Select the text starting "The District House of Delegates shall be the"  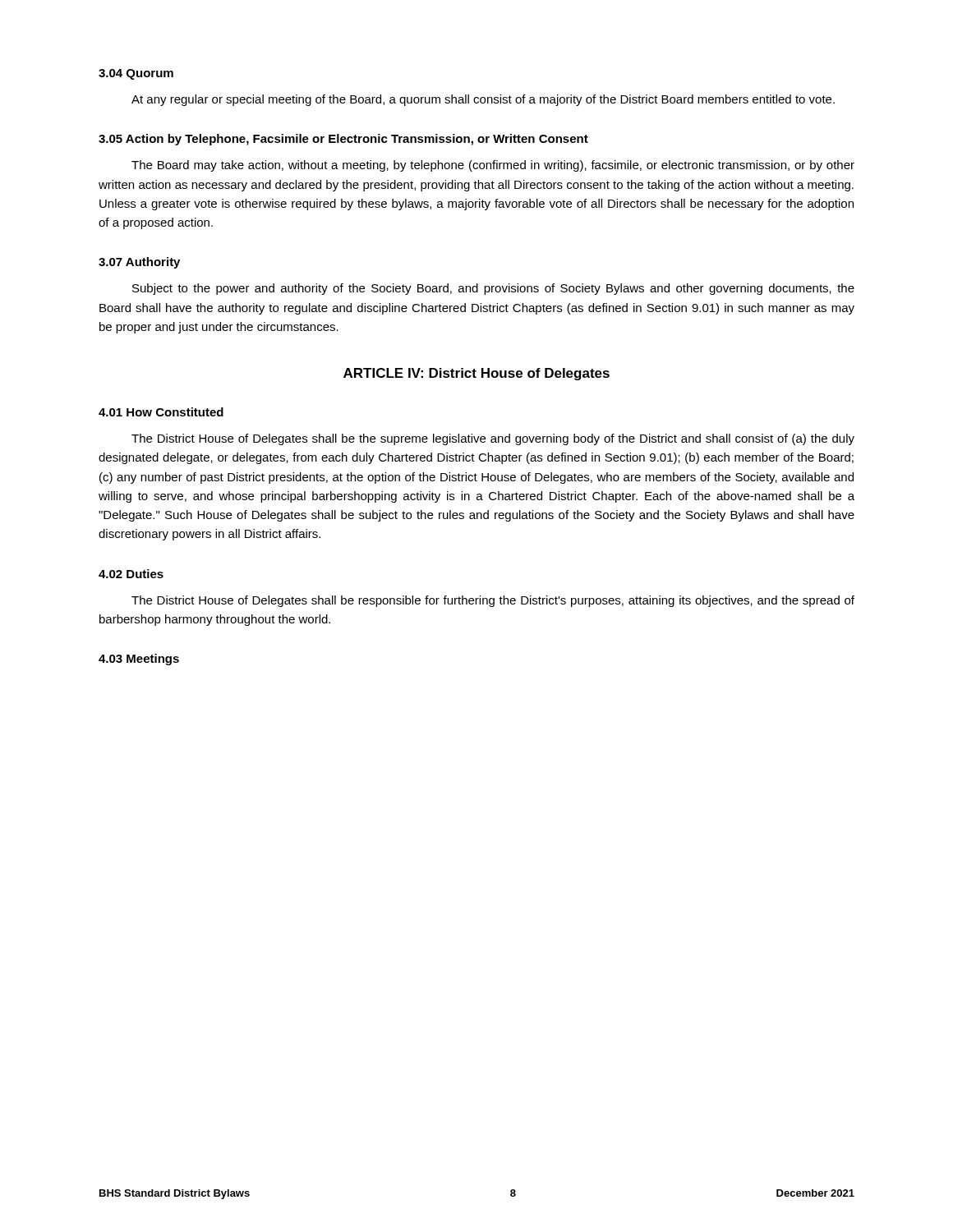click(476, 486)
